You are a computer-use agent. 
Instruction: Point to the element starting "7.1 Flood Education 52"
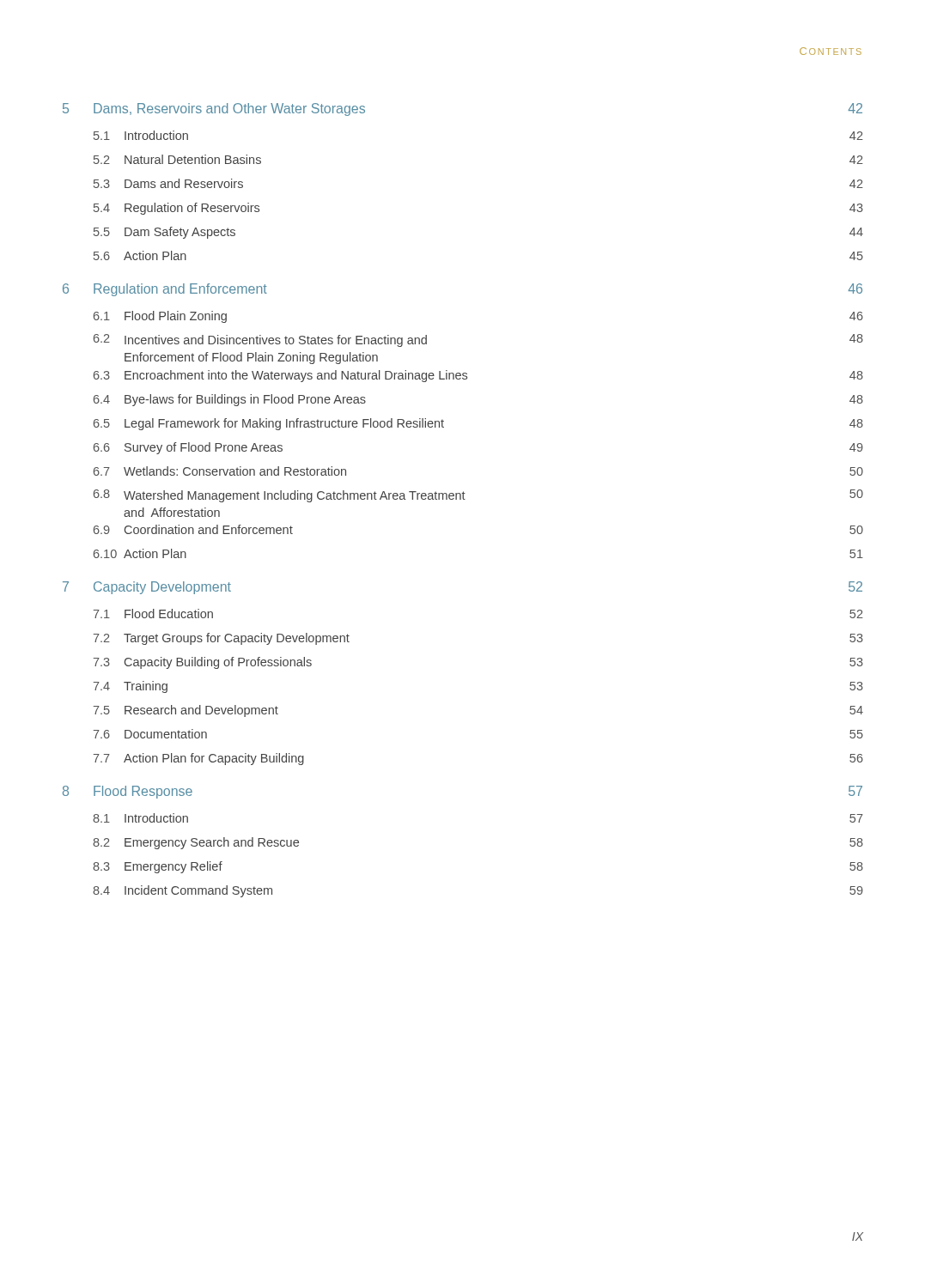pyautogui.click(x=165, y=614)
